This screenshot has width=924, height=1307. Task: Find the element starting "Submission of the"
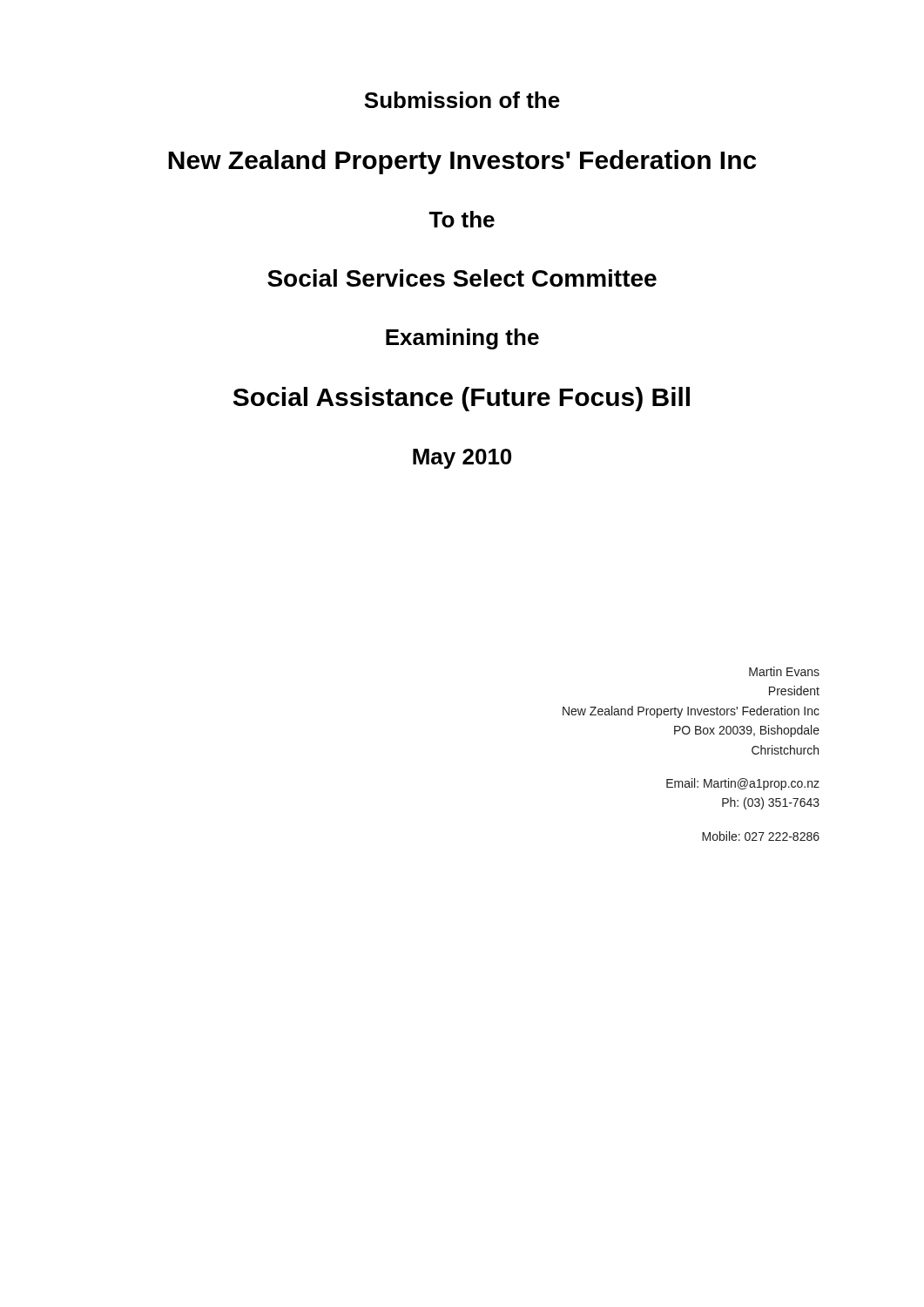pos(462,100)
